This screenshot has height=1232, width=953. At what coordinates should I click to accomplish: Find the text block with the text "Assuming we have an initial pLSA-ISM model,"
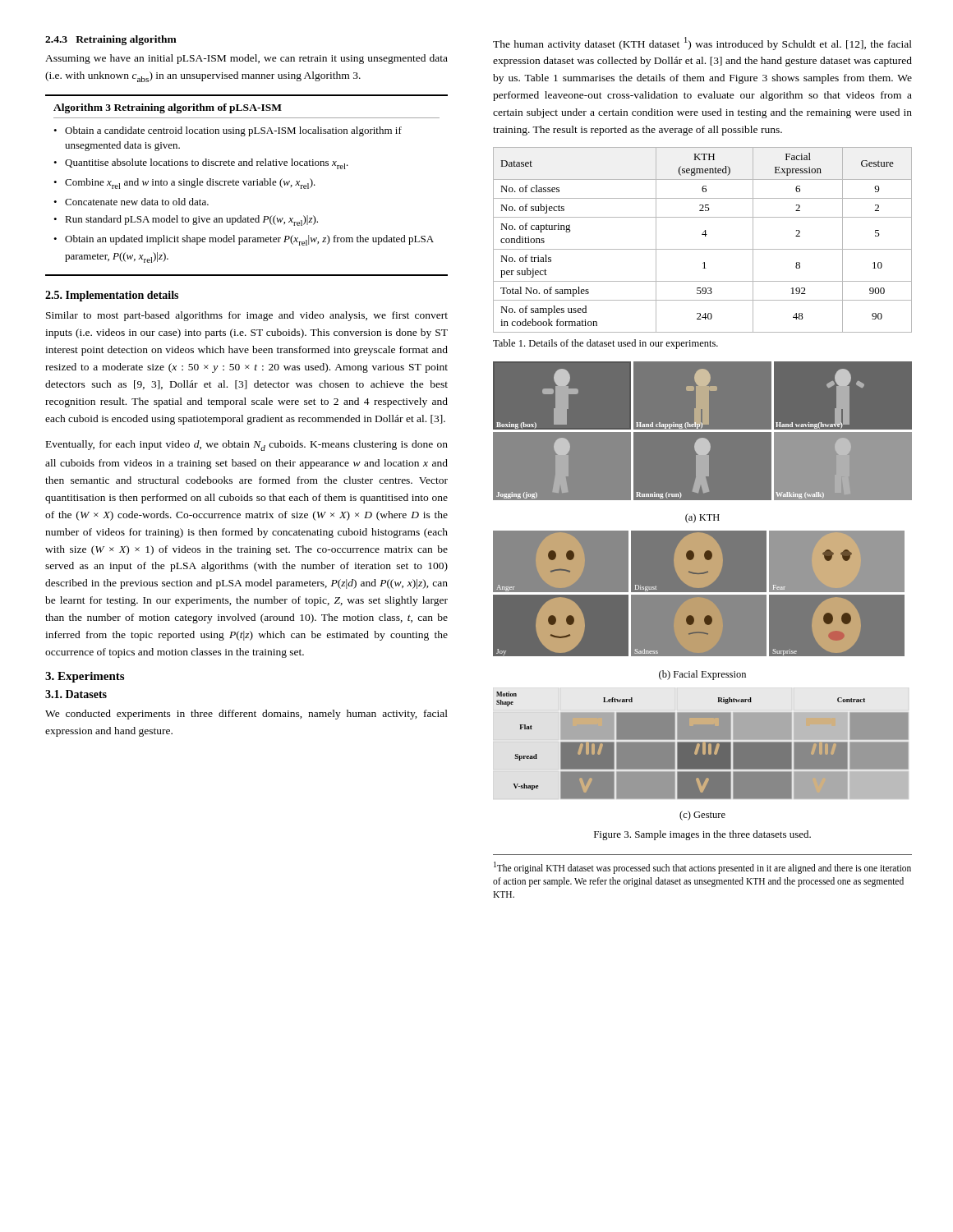246,68
